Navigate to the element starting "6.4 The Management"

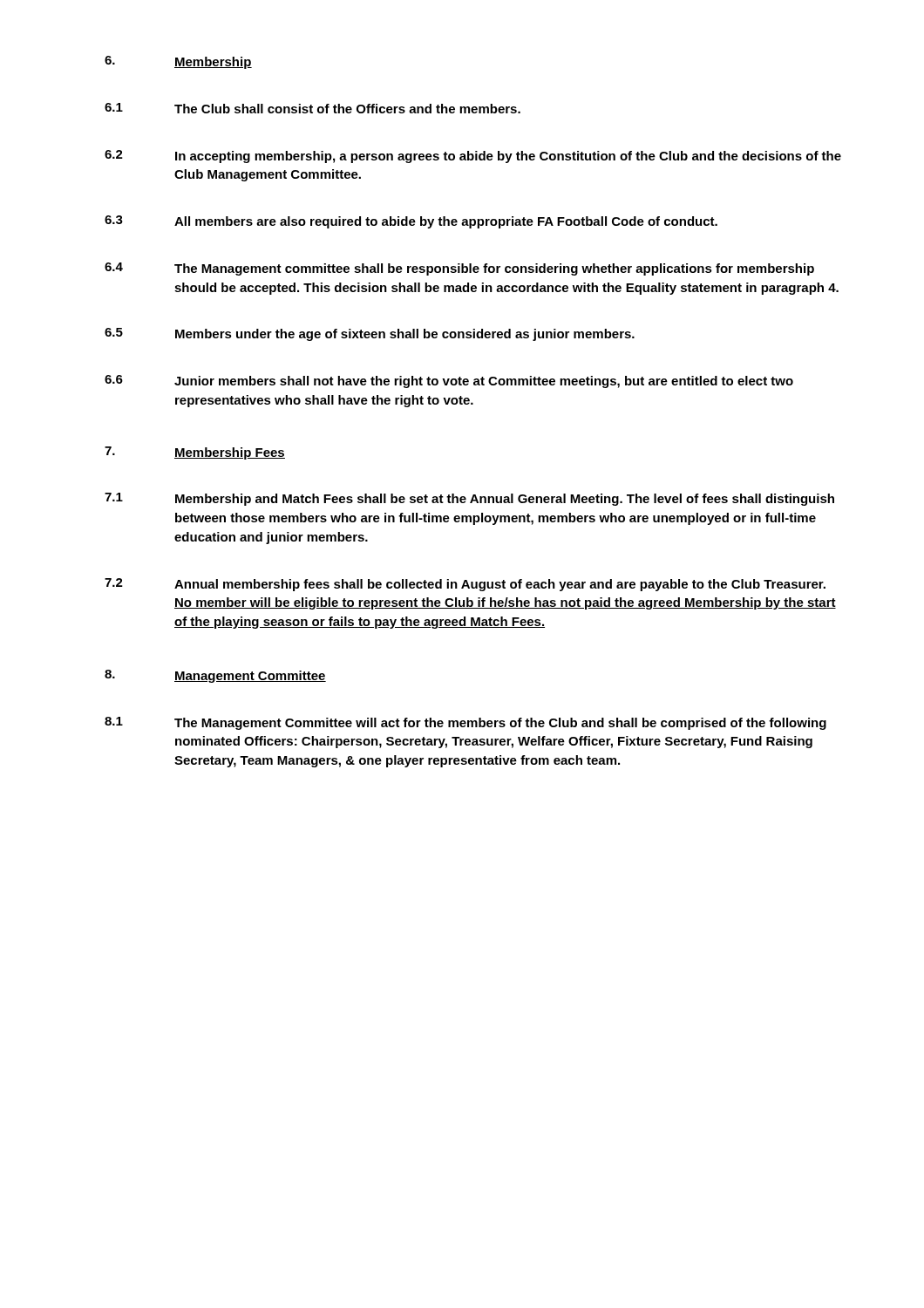click(475, 278)
